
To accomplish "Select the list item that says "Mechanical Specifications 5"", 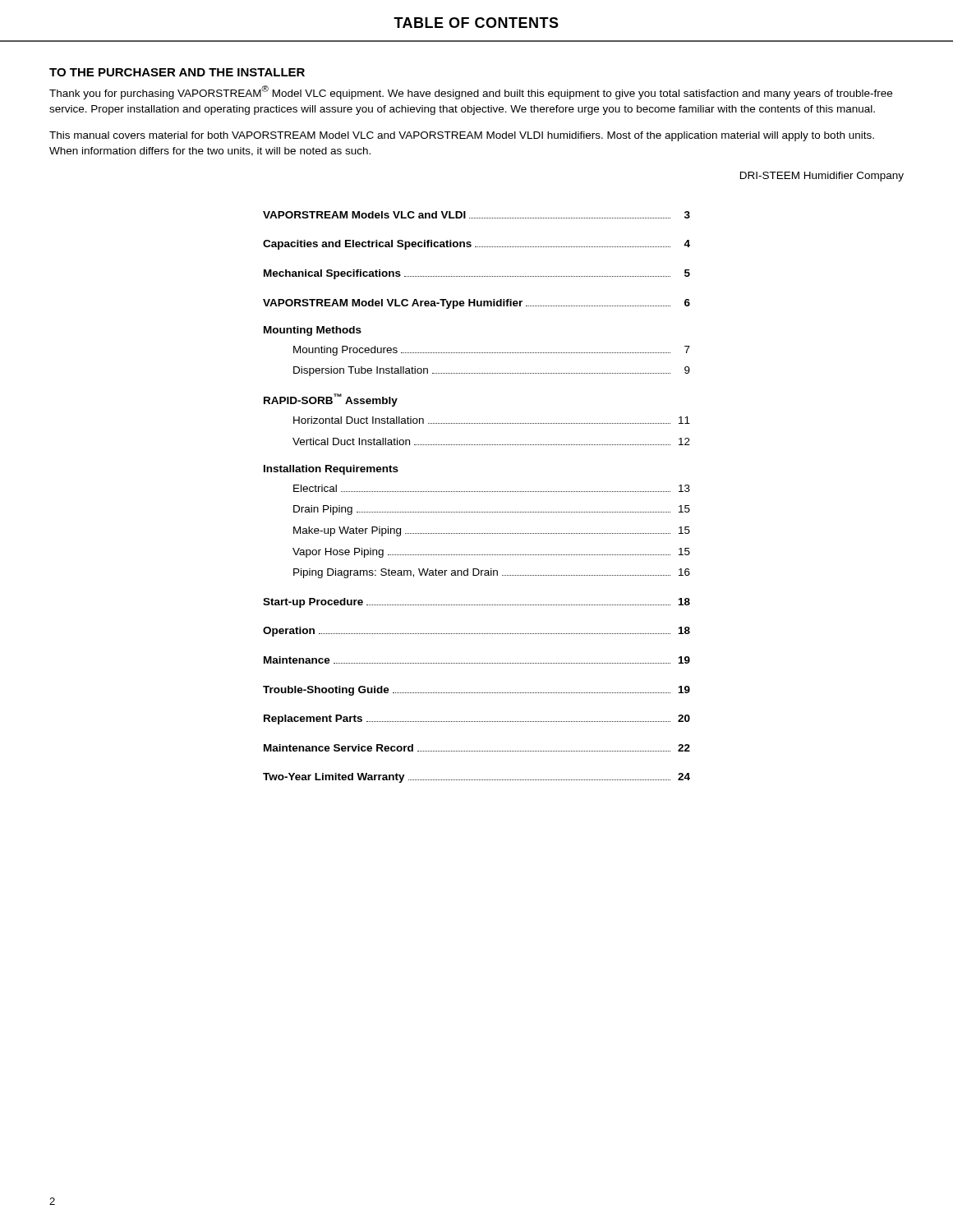I will point(476,273).
